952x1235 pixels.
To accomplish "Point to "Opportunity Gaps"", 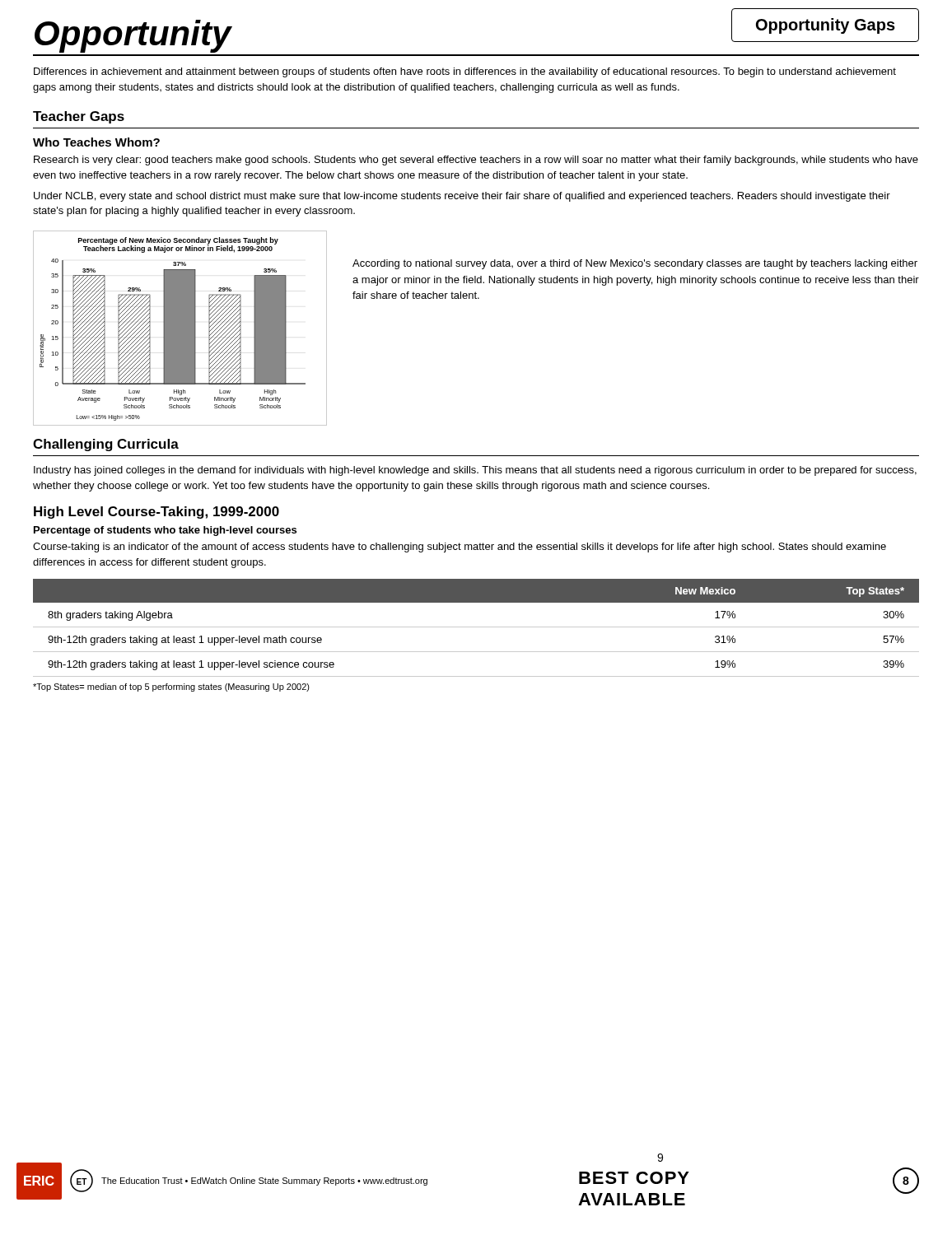I will coord(825,25).
